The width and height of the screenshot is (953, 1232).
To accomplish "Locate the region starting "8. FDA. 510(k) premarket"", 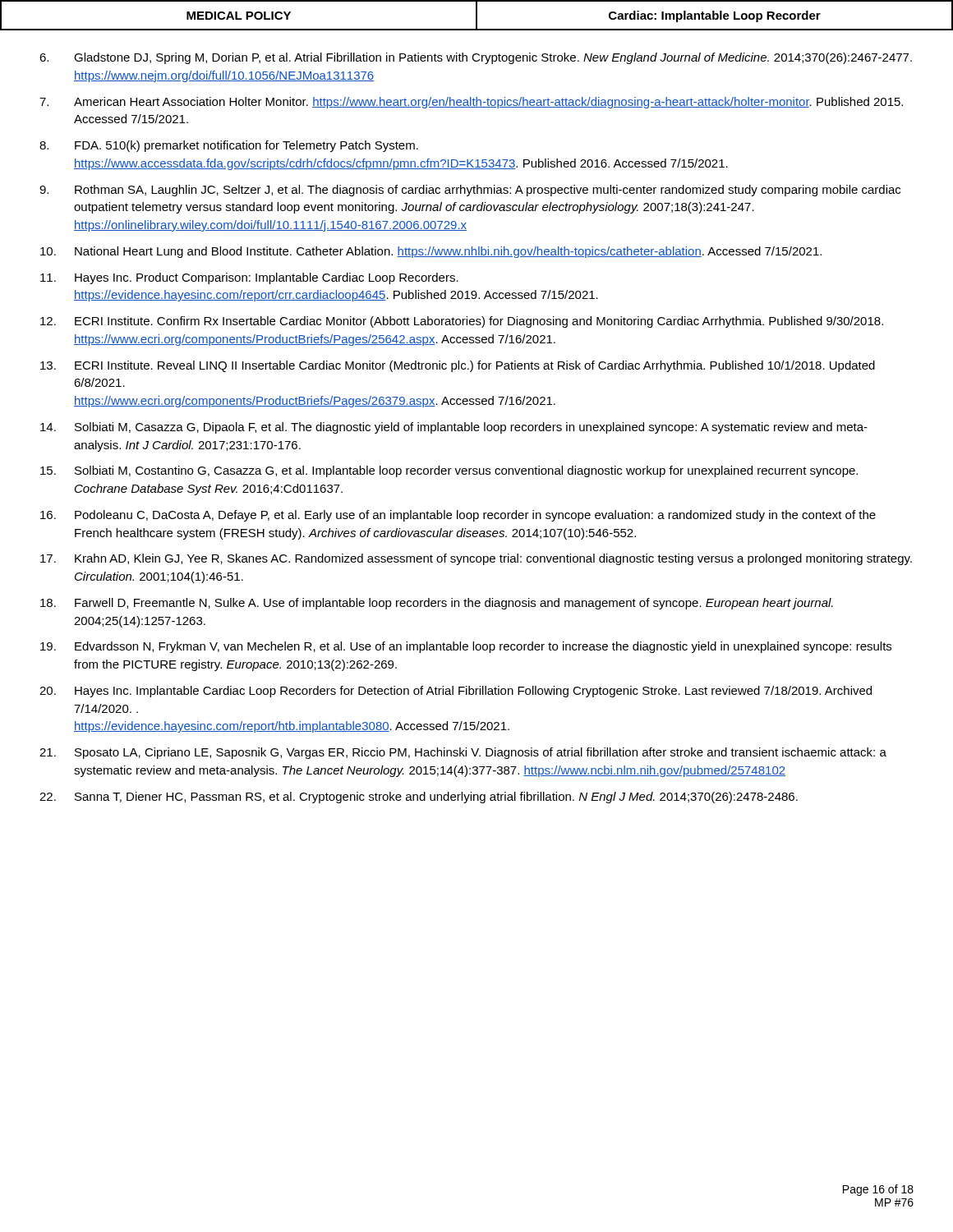I will click(x=476, y=154).
